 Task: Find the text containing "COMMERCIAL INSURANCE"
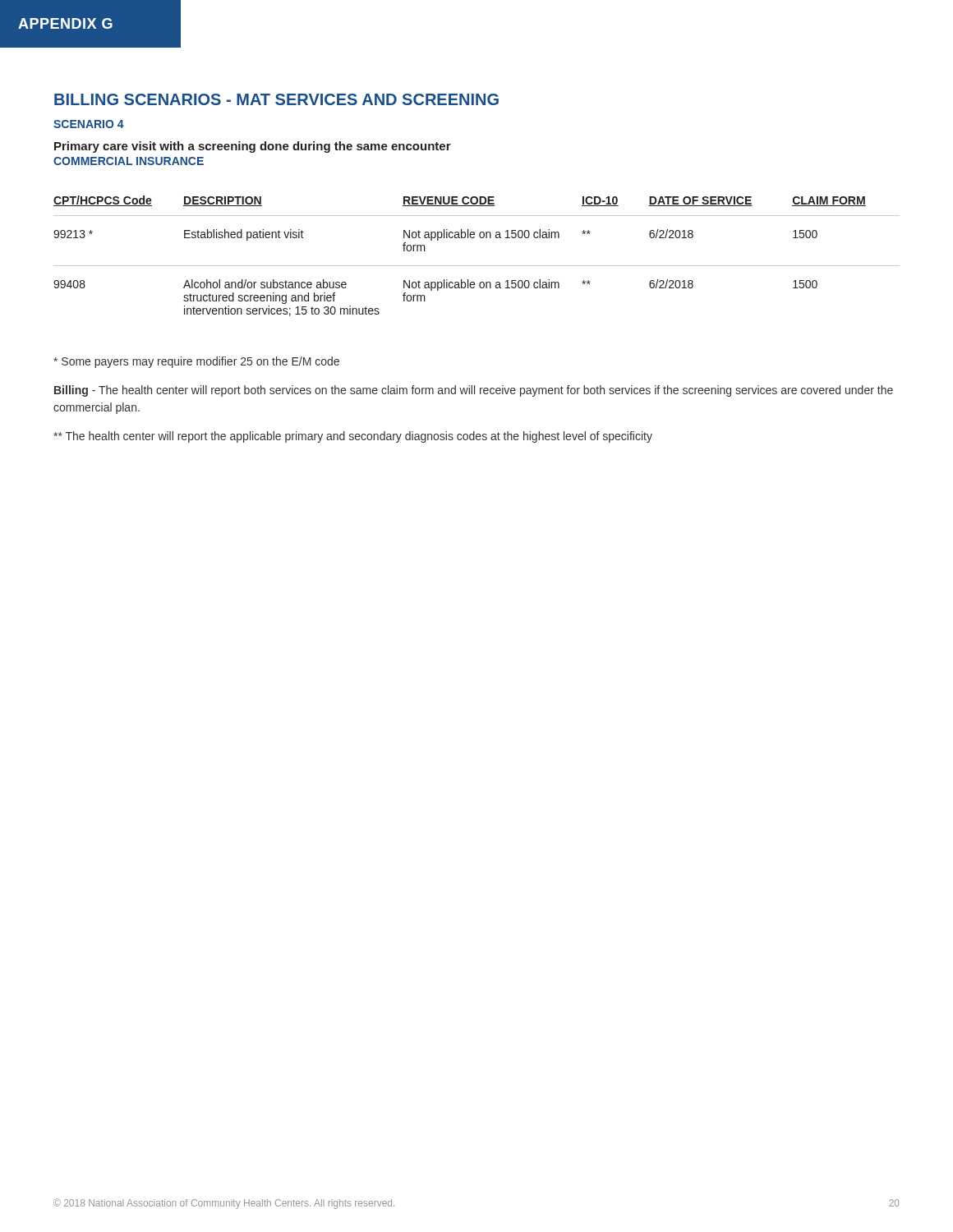(x=129, y=161)
